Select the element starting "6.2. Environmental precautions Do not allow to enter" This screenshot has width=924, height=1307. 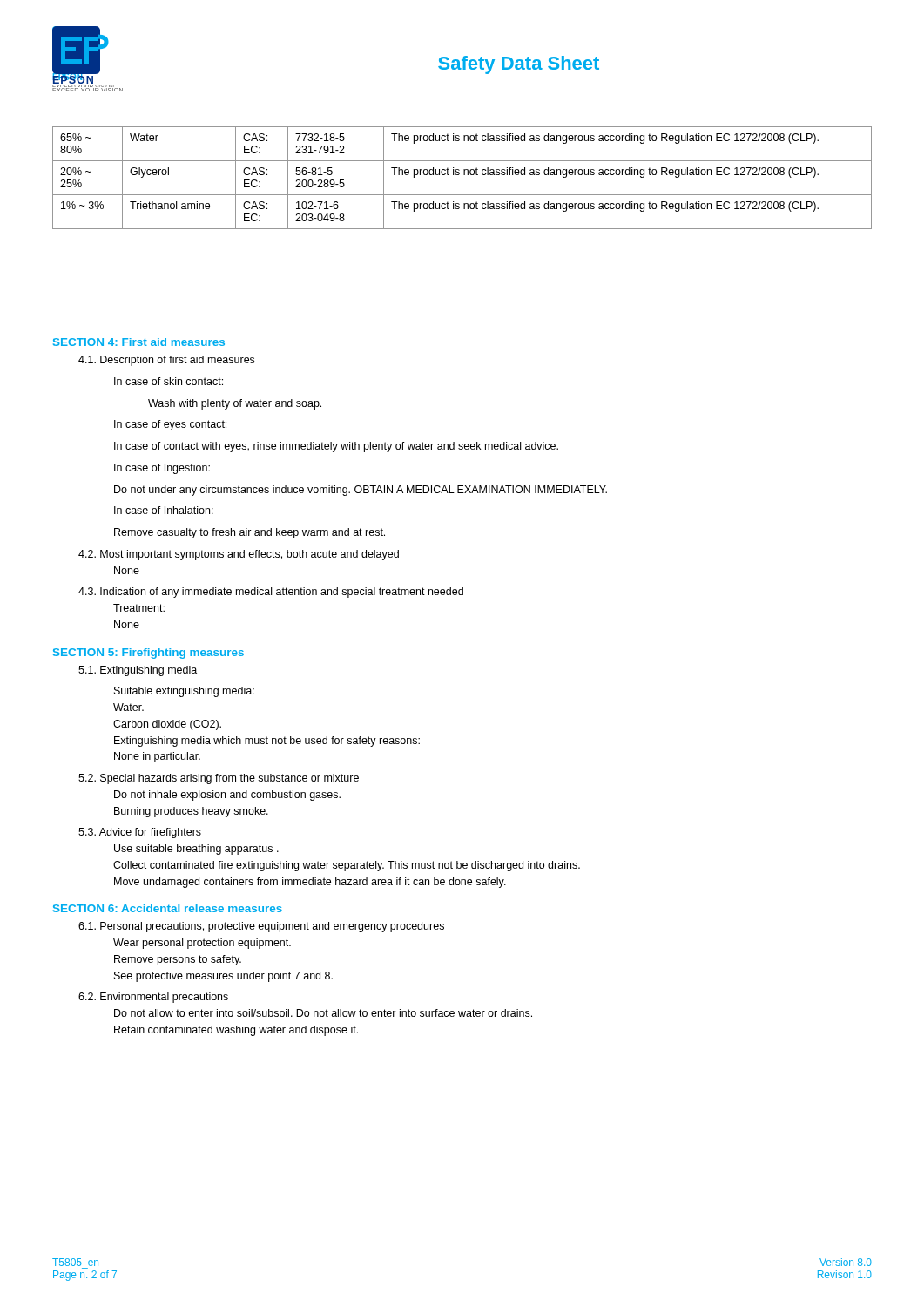click(306, 1015)
